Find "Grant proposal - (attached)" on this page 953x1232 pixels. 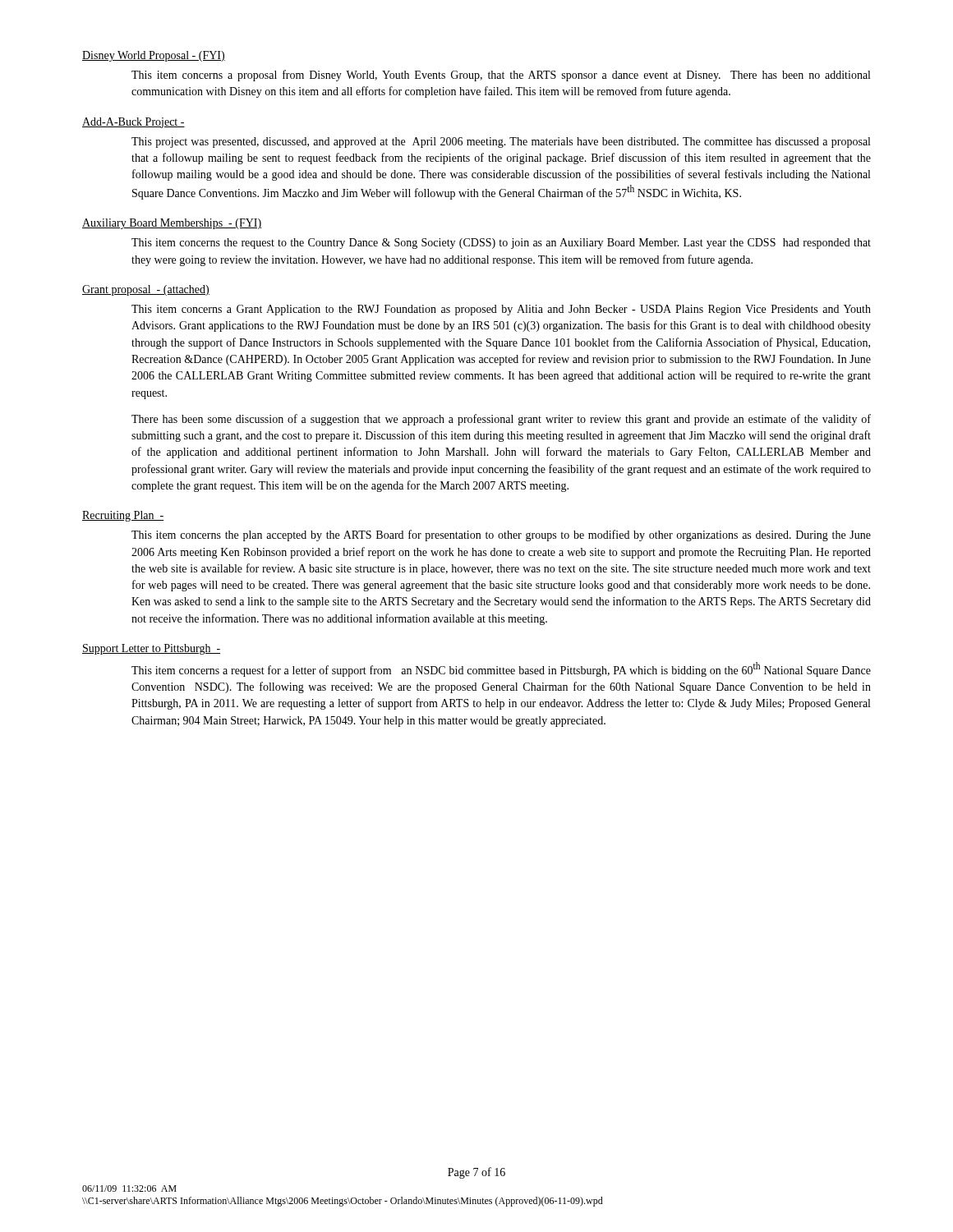click(x=146, y=290)
